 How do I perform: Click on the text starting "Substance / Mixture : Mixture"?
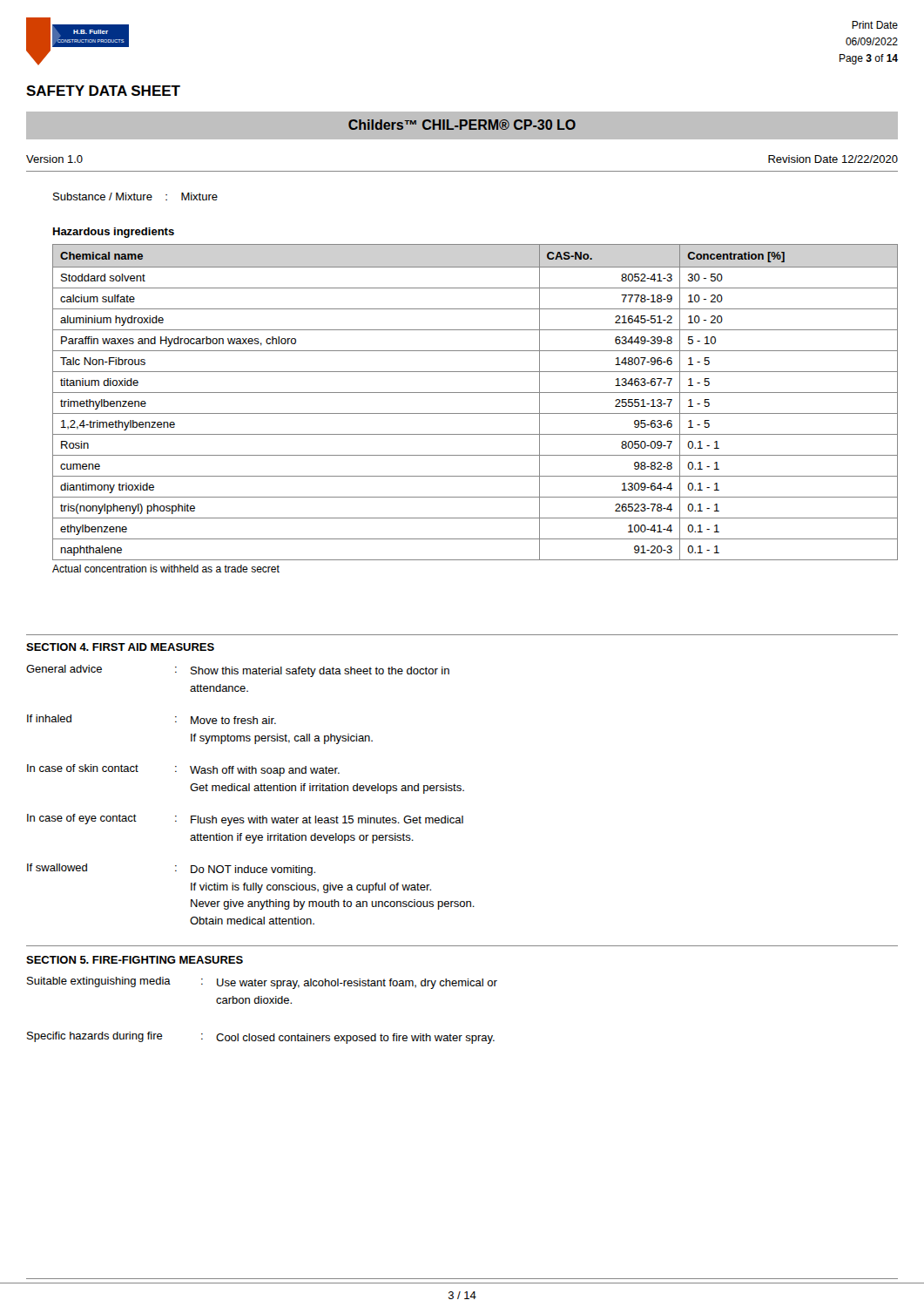point(135,196)
